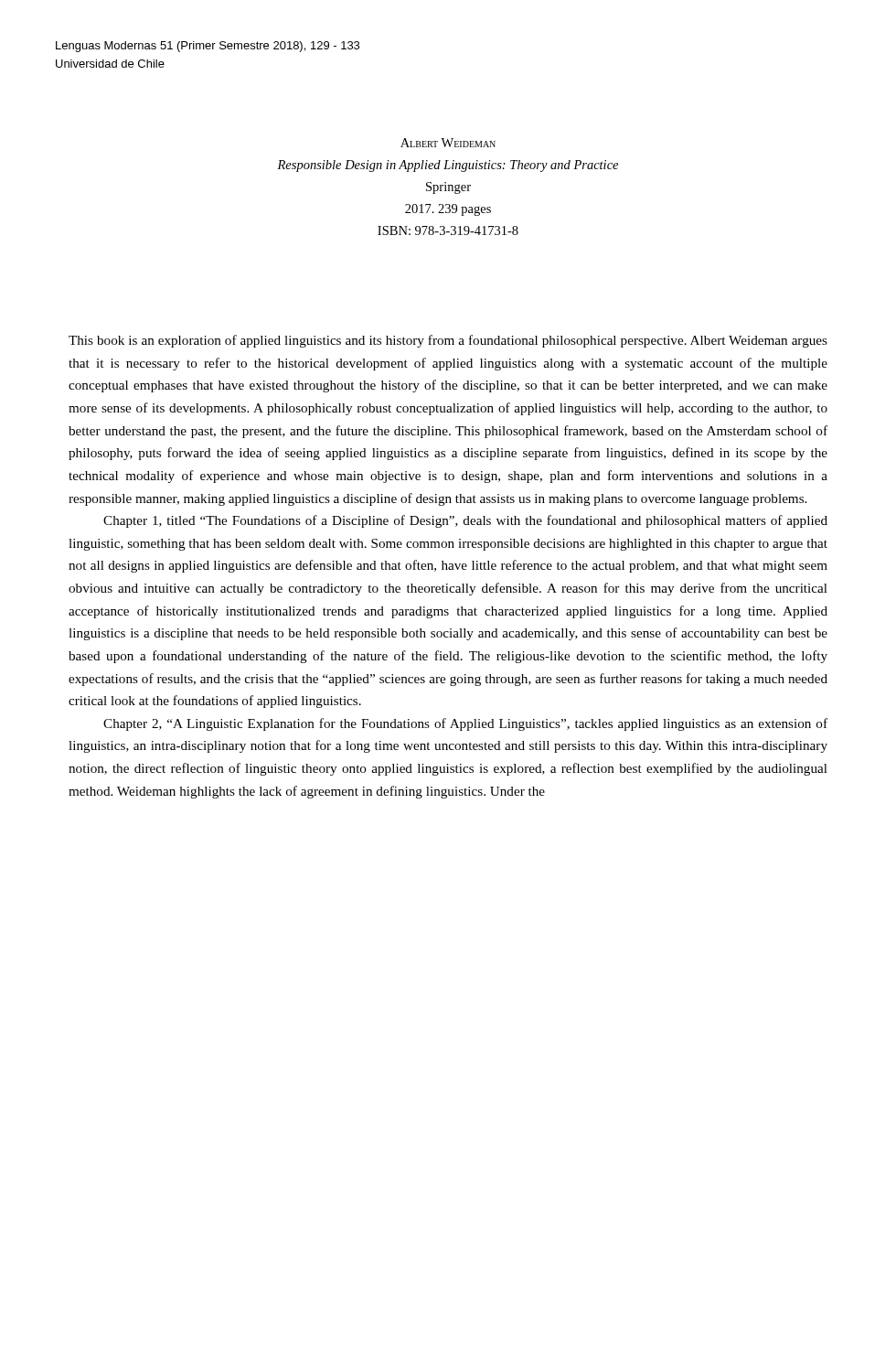The width and height of the screenshot is (896, 1372).
Task: Locate the text block with the text "This book is an exploration of applied"
Action: (x=448, y=419)
